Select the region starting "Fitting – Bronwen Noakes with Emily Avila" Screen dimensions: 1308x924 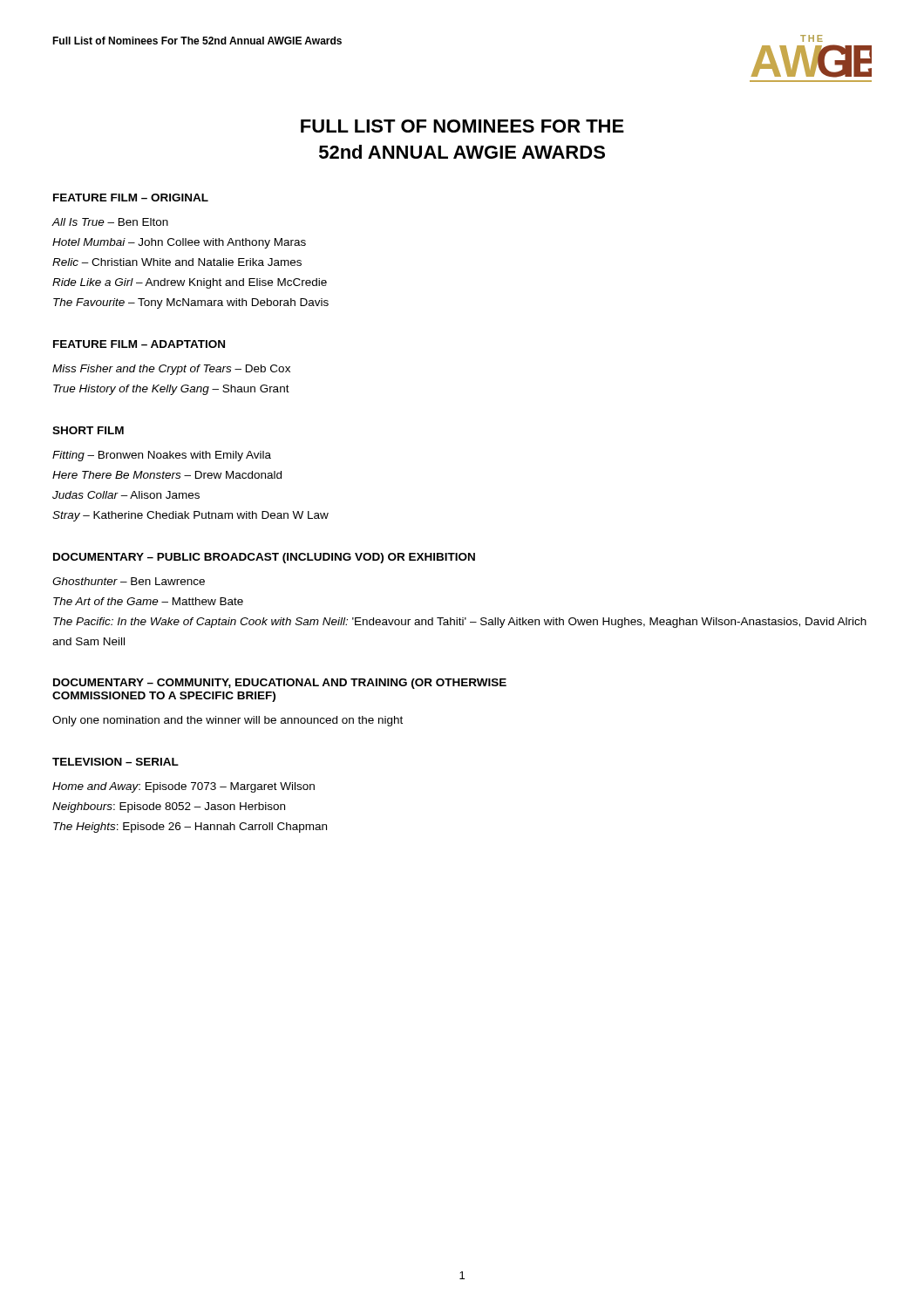point(162,456)
